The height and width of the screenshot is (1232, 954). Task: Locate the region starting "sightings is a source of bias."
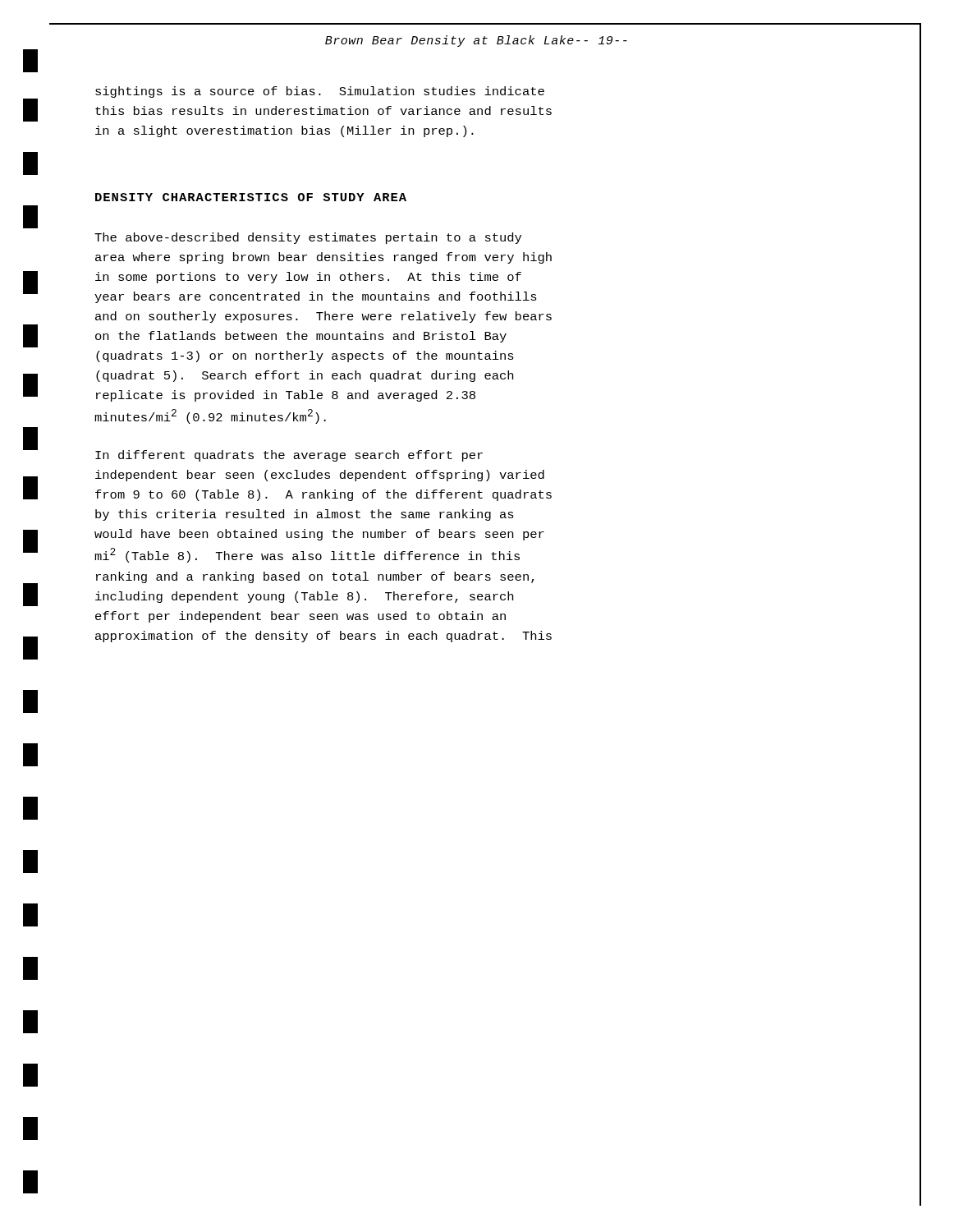click(x=324, y=112)
